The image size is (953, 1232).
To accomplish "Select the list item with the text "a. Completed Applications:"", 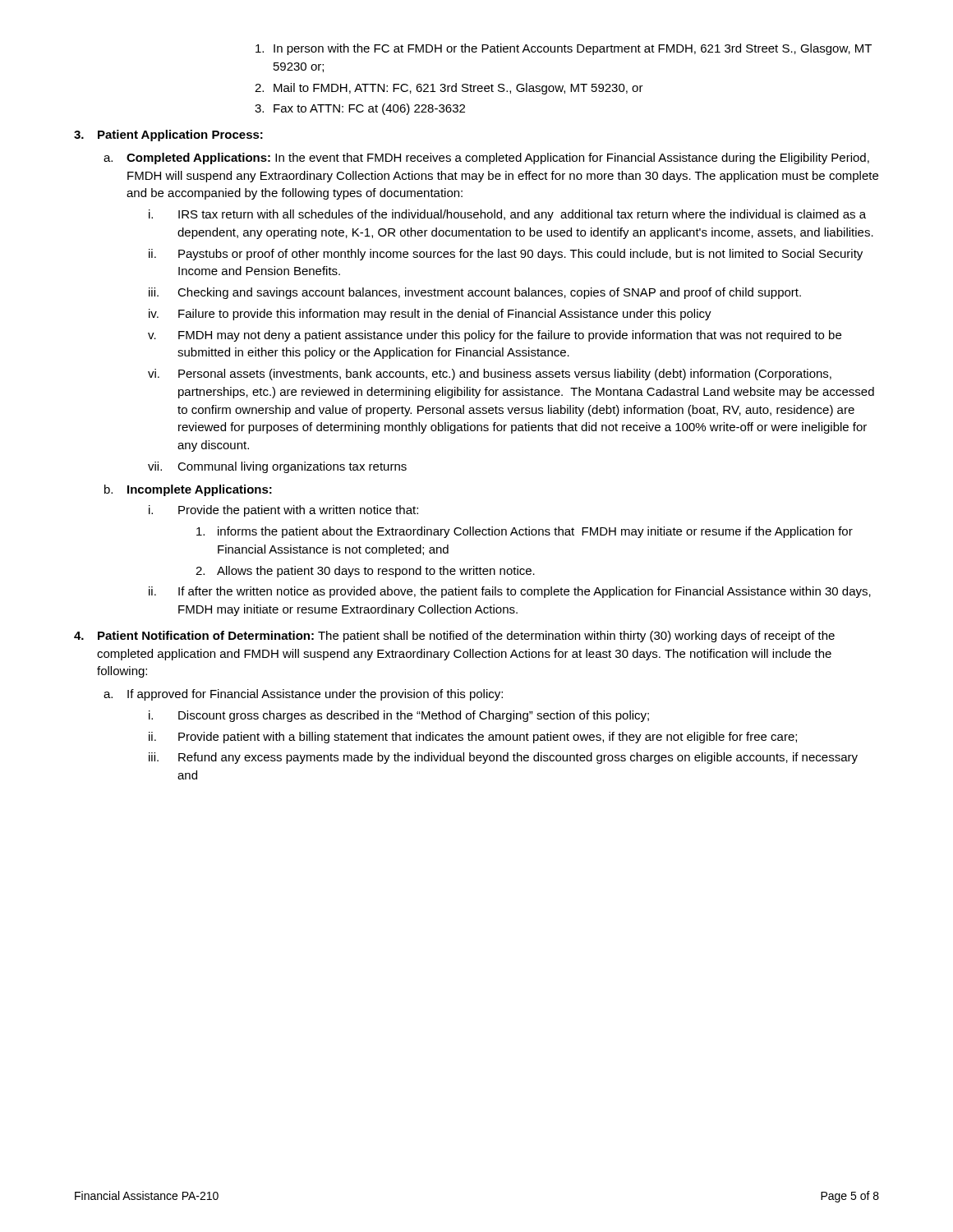I will [491, 175].
